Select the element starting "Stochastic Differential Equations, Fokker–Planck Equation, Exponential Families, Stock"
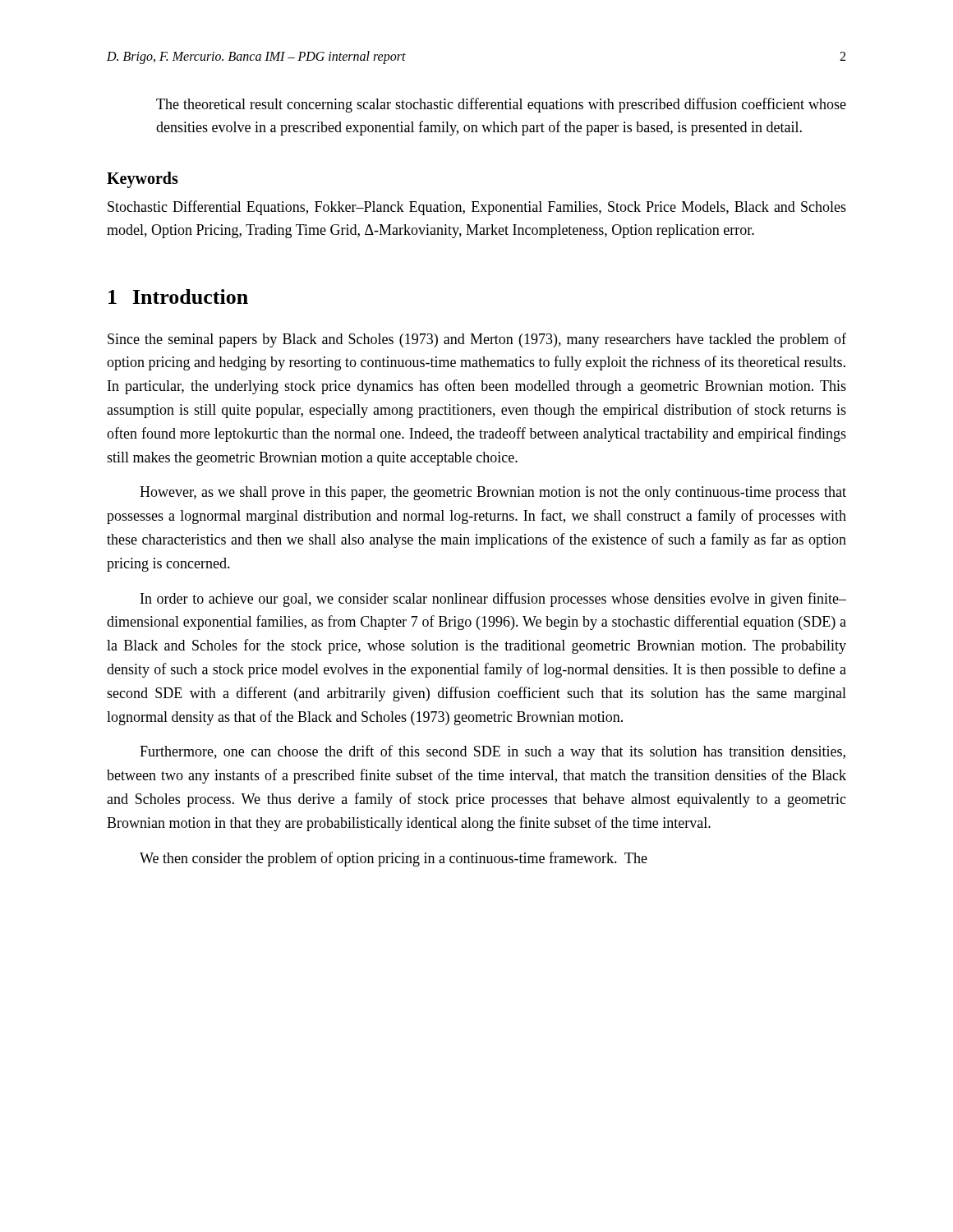Image resolution: width=953 pixels, height=1232 pixels. coord(476,218)
